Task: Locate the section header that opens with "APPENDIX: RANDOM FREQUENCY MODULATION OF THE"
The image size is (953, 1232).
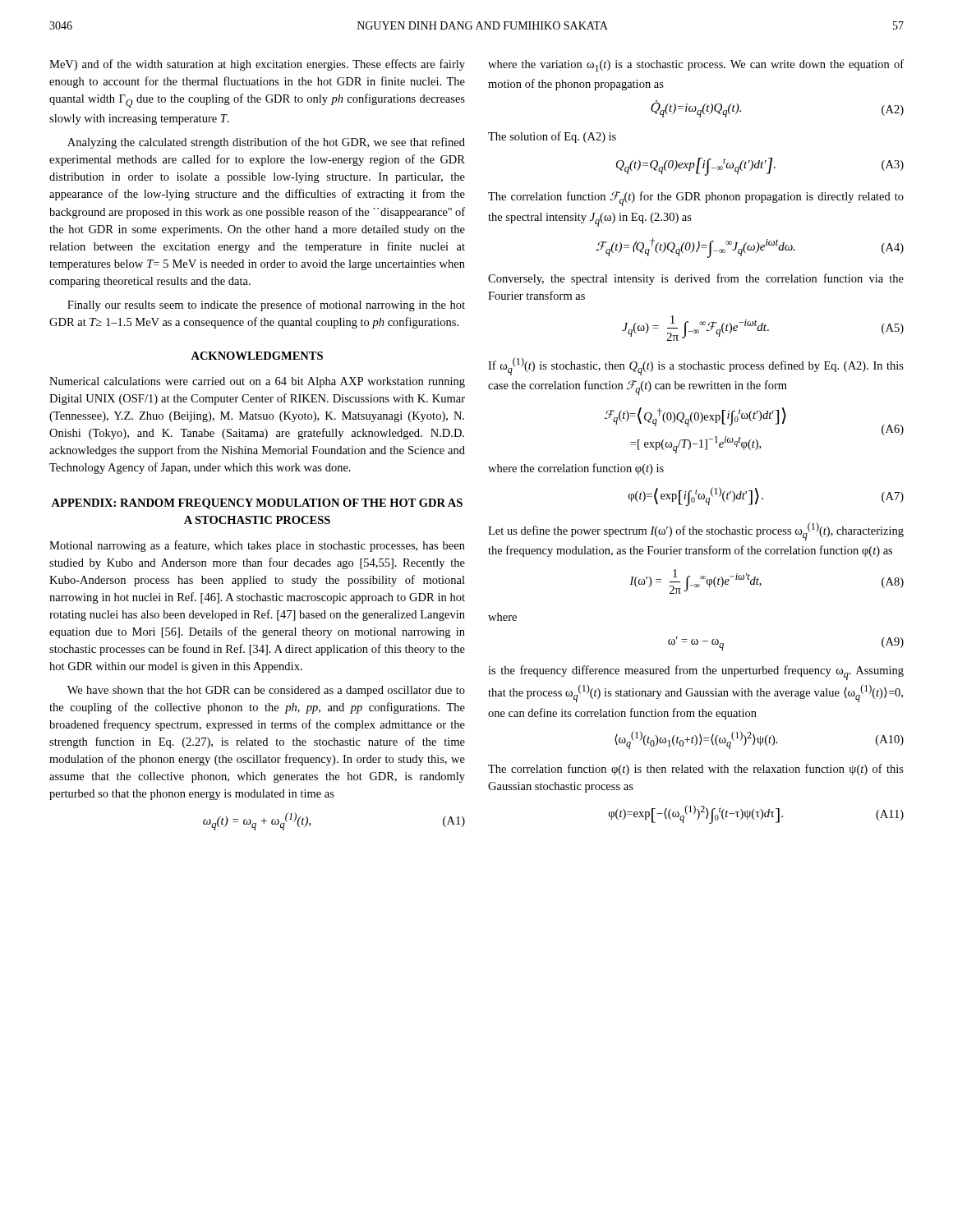Action: coord(257,511)
